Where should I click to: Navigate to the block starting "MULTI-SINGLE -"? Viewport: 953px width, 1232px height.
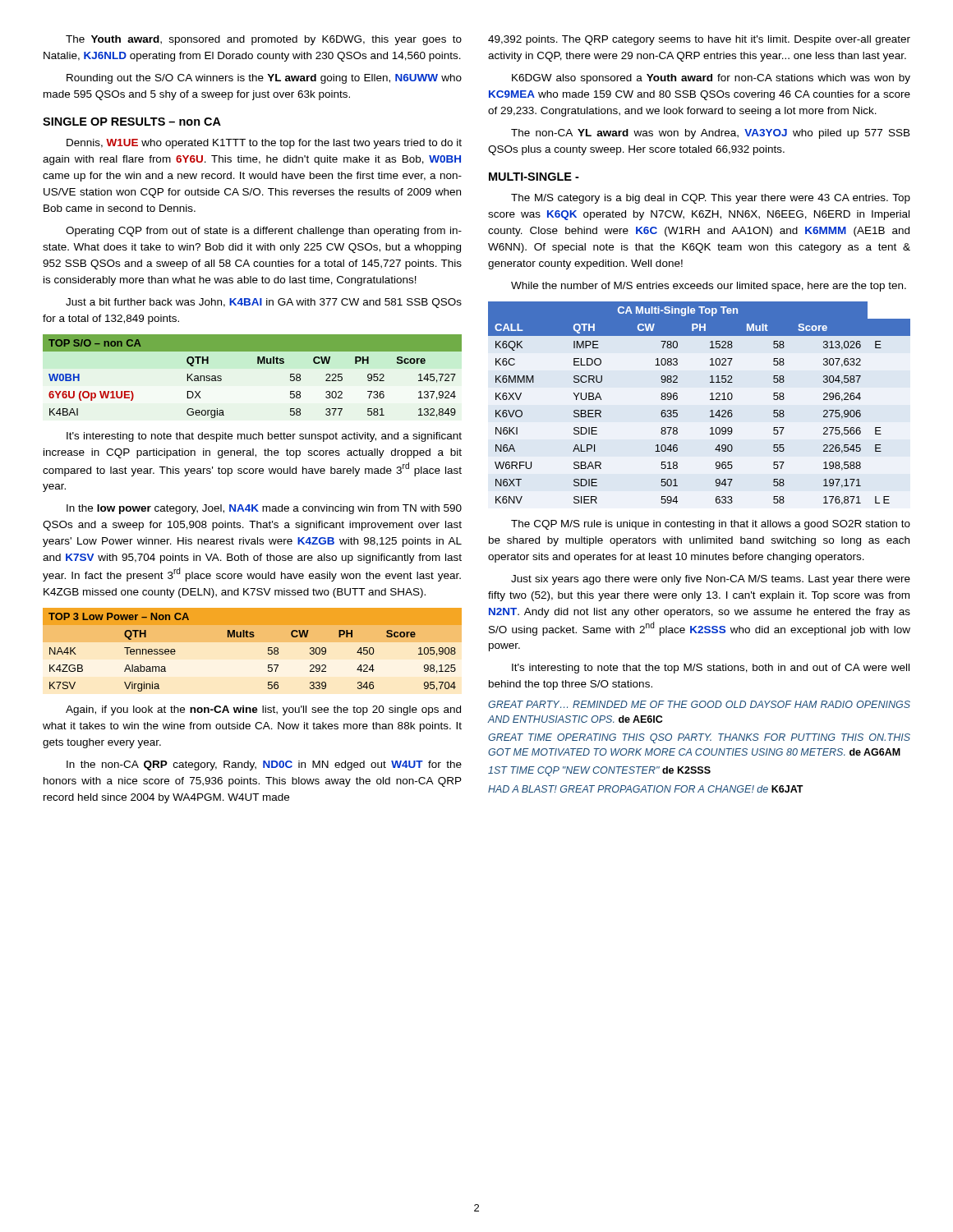pyautogui.click(x=534, y=177)
